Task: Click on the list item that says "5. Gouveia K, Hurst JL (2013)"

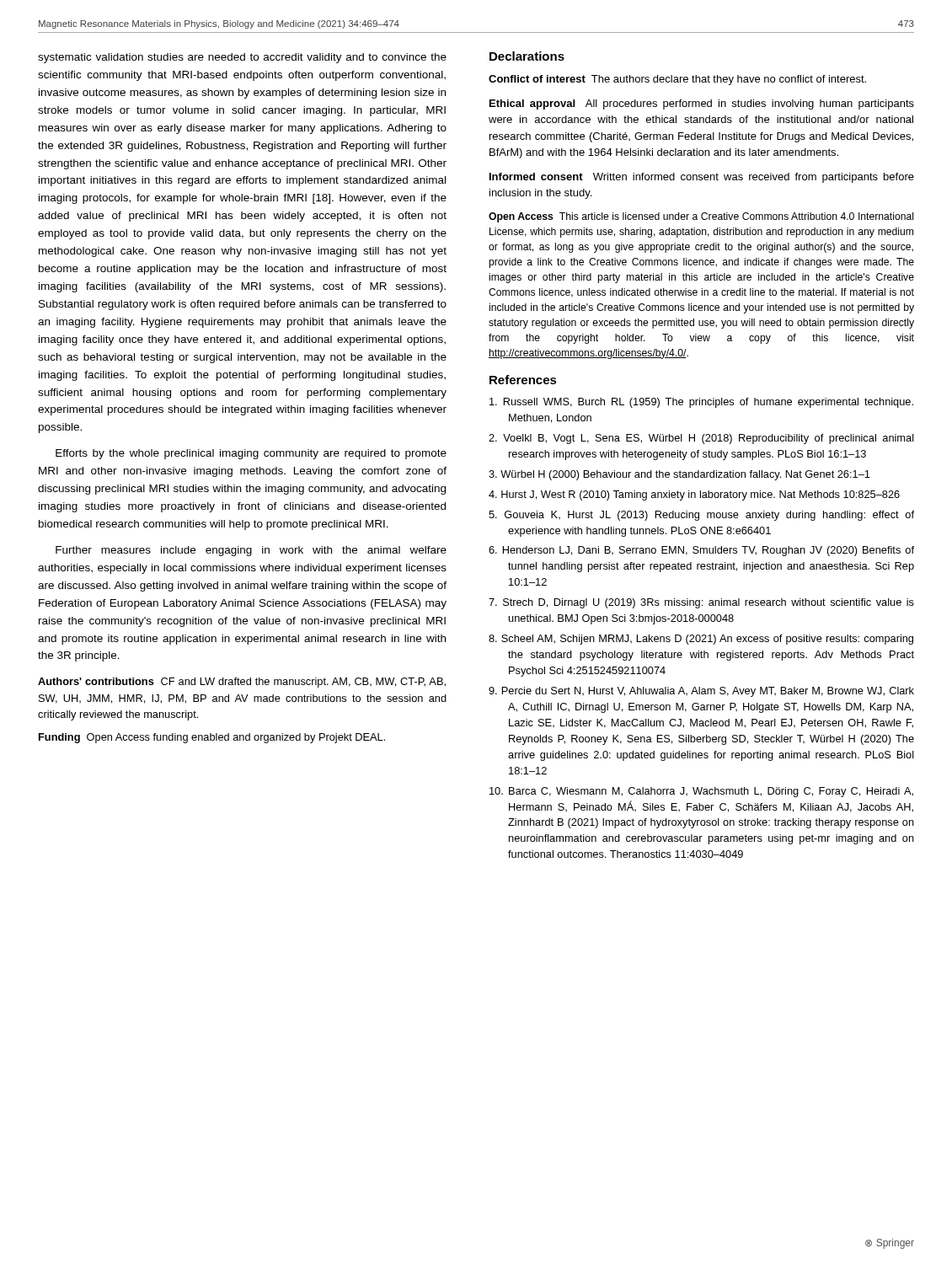Action: [701, 522]
